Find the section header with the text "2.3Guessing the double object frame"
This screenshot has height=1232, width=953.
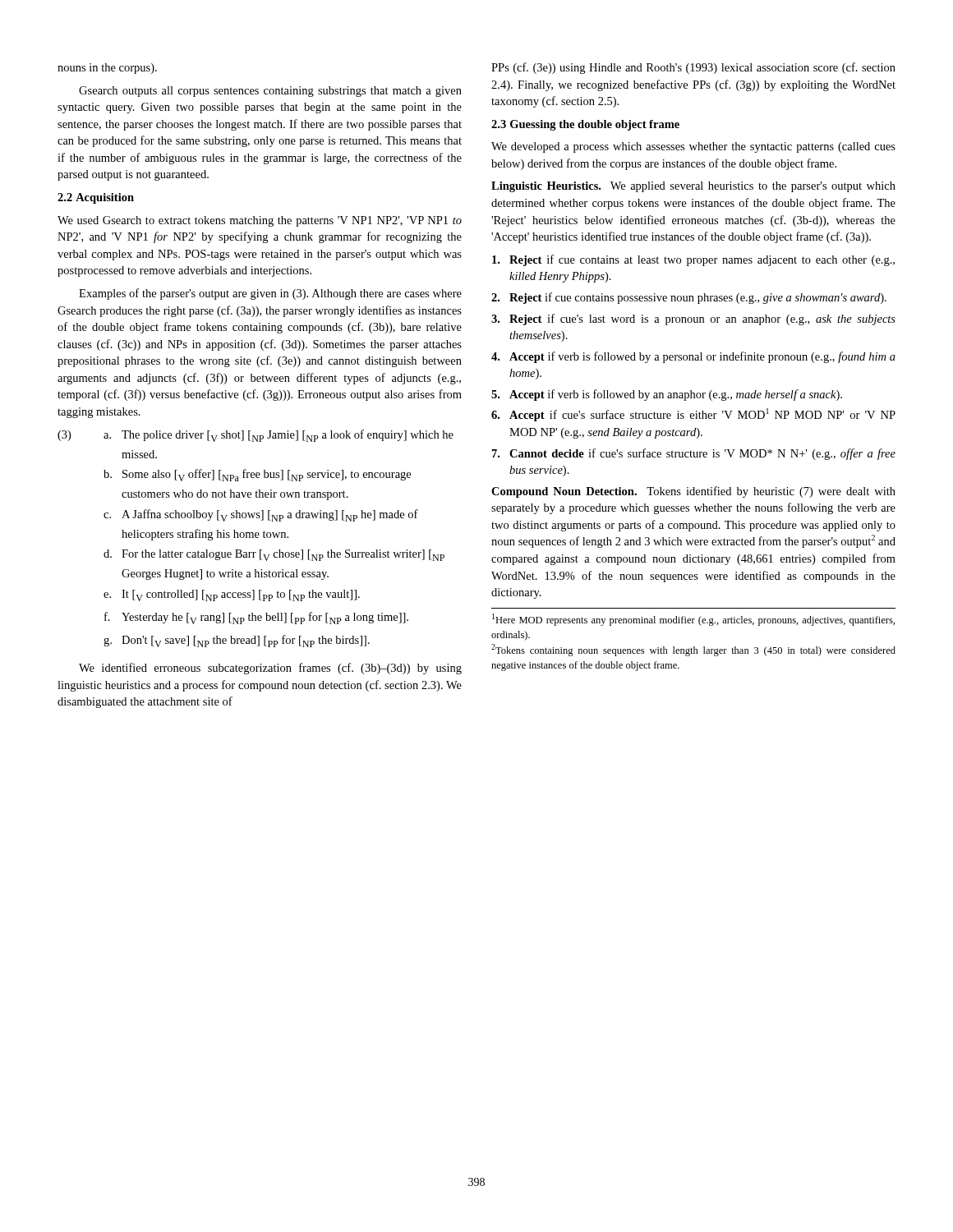(585, 125)
